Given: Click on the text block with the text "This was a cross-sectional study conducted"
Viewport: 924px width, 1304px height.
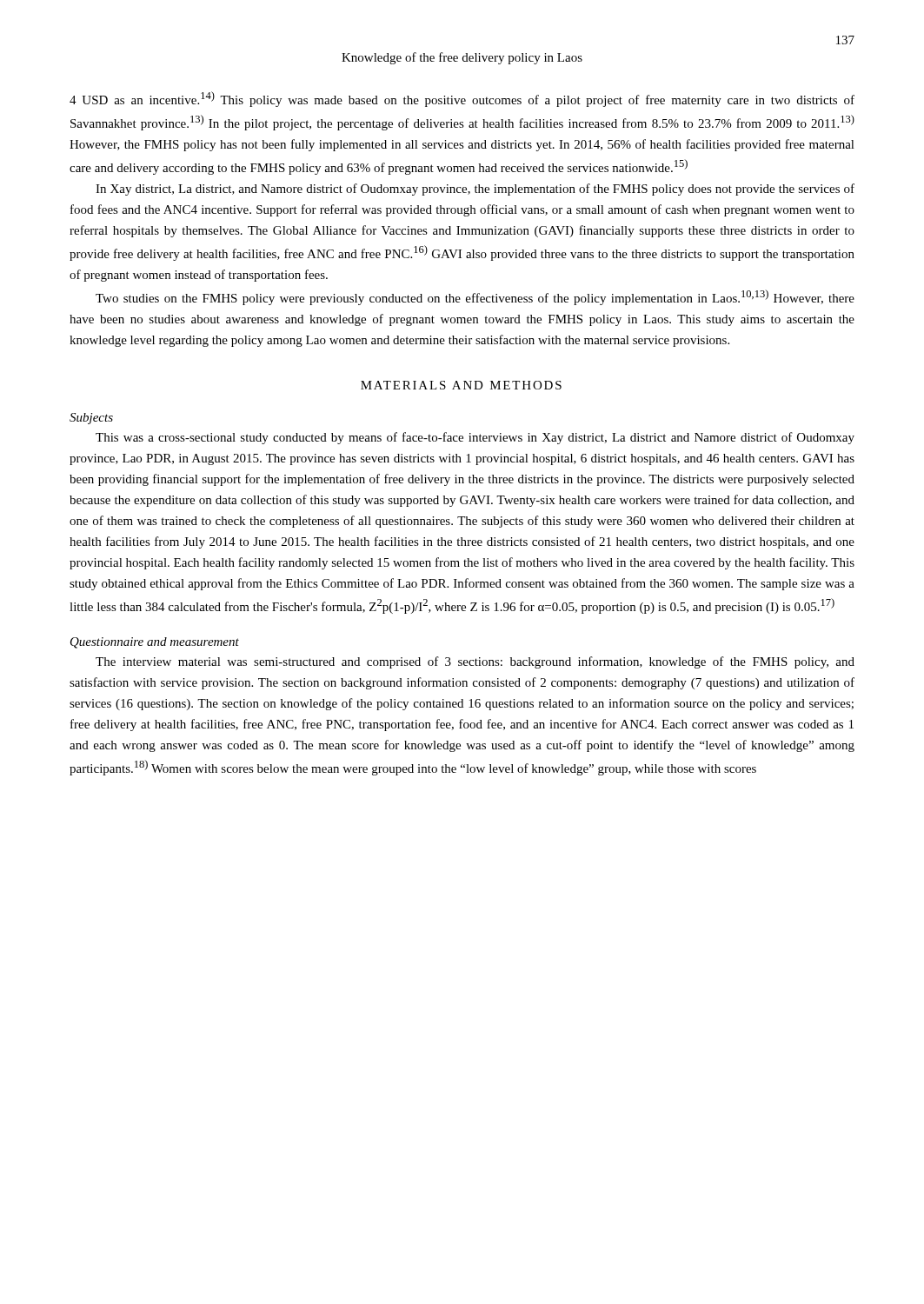Looking at the screenshot, I should 462,522.
